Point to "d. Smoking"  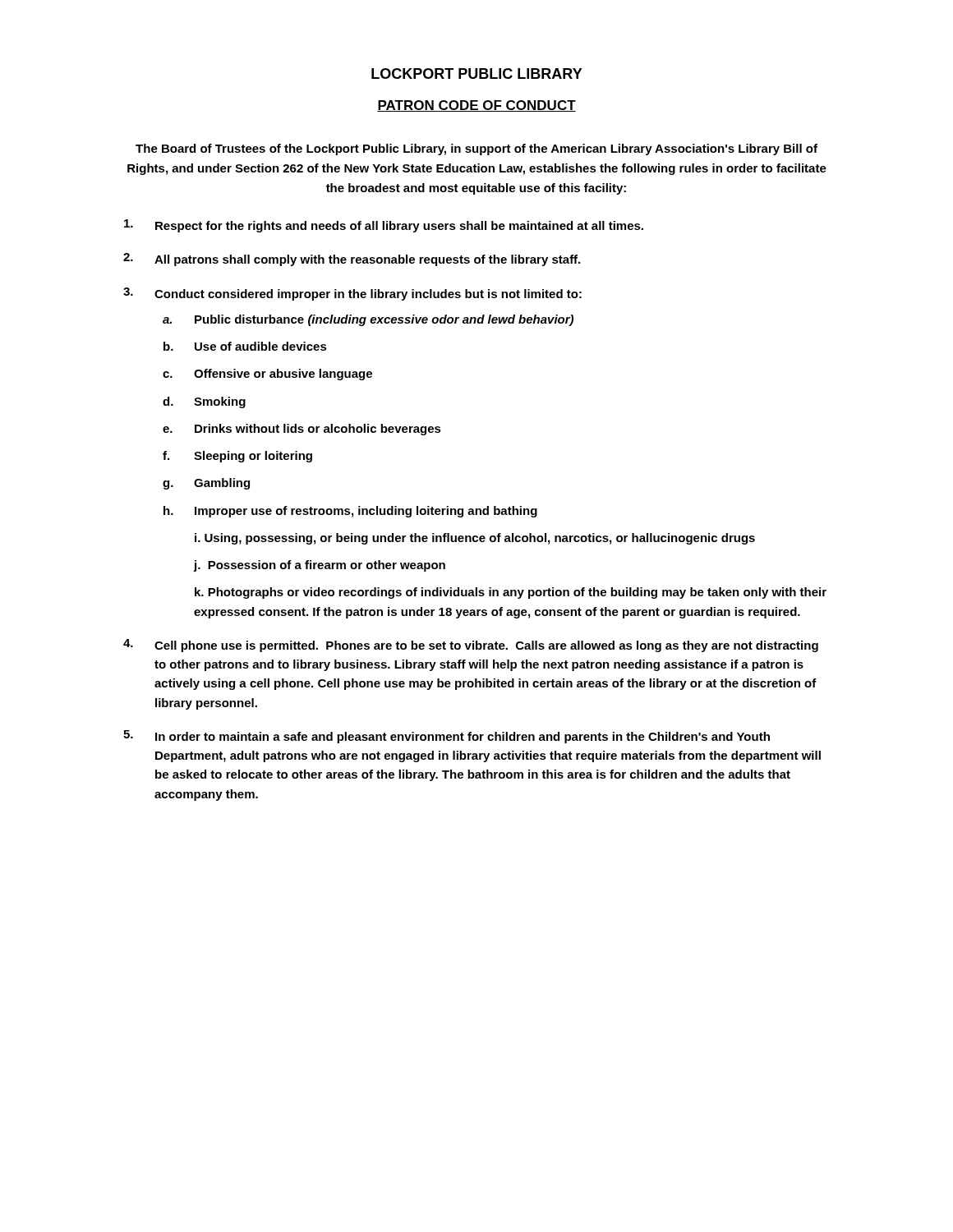tap(204, 402)
